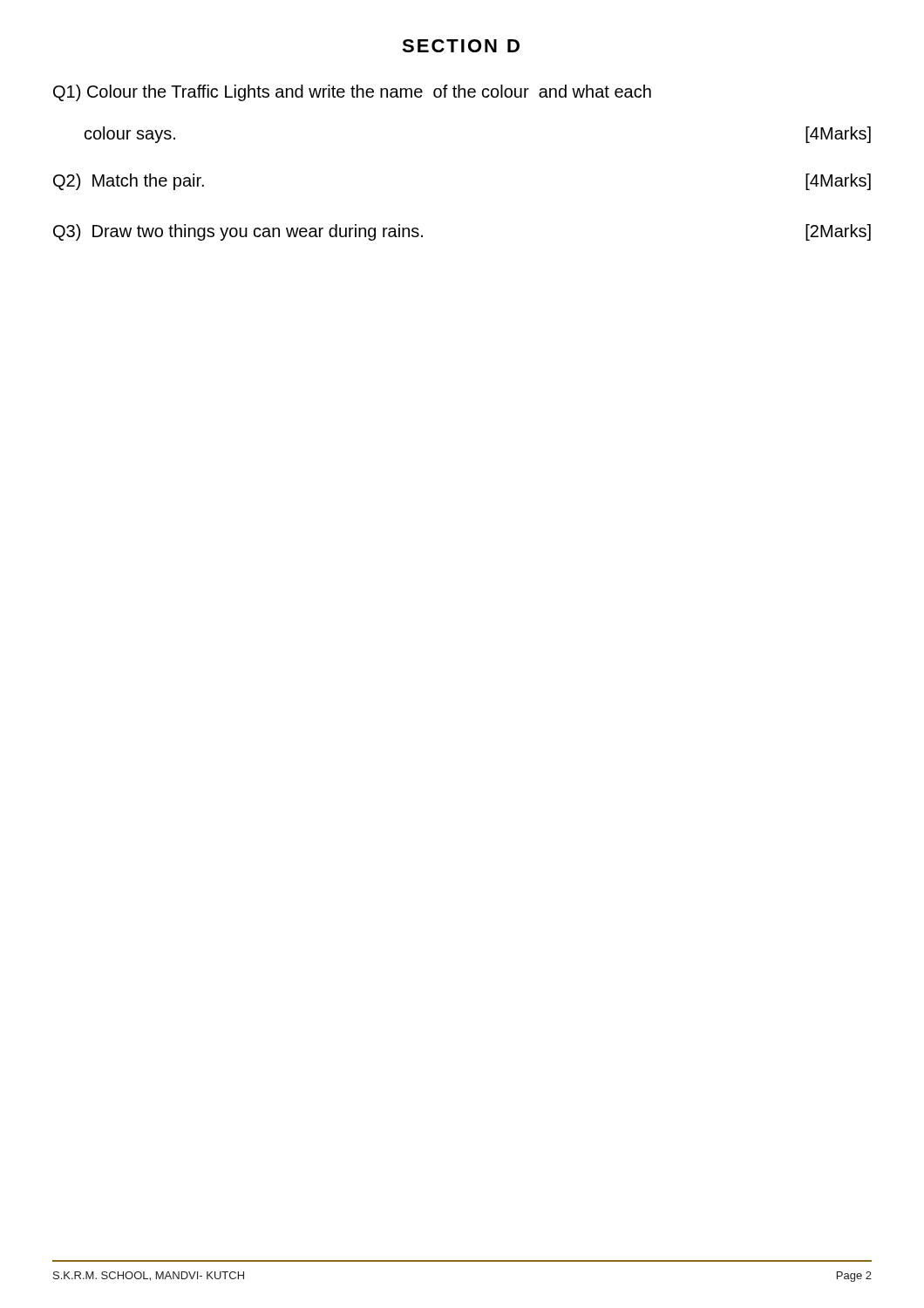The height and width of the screenshot is (1308, 924).
Task: Navigate to the text block starting "Q2) Match the pair."
Action: [136, 180]
